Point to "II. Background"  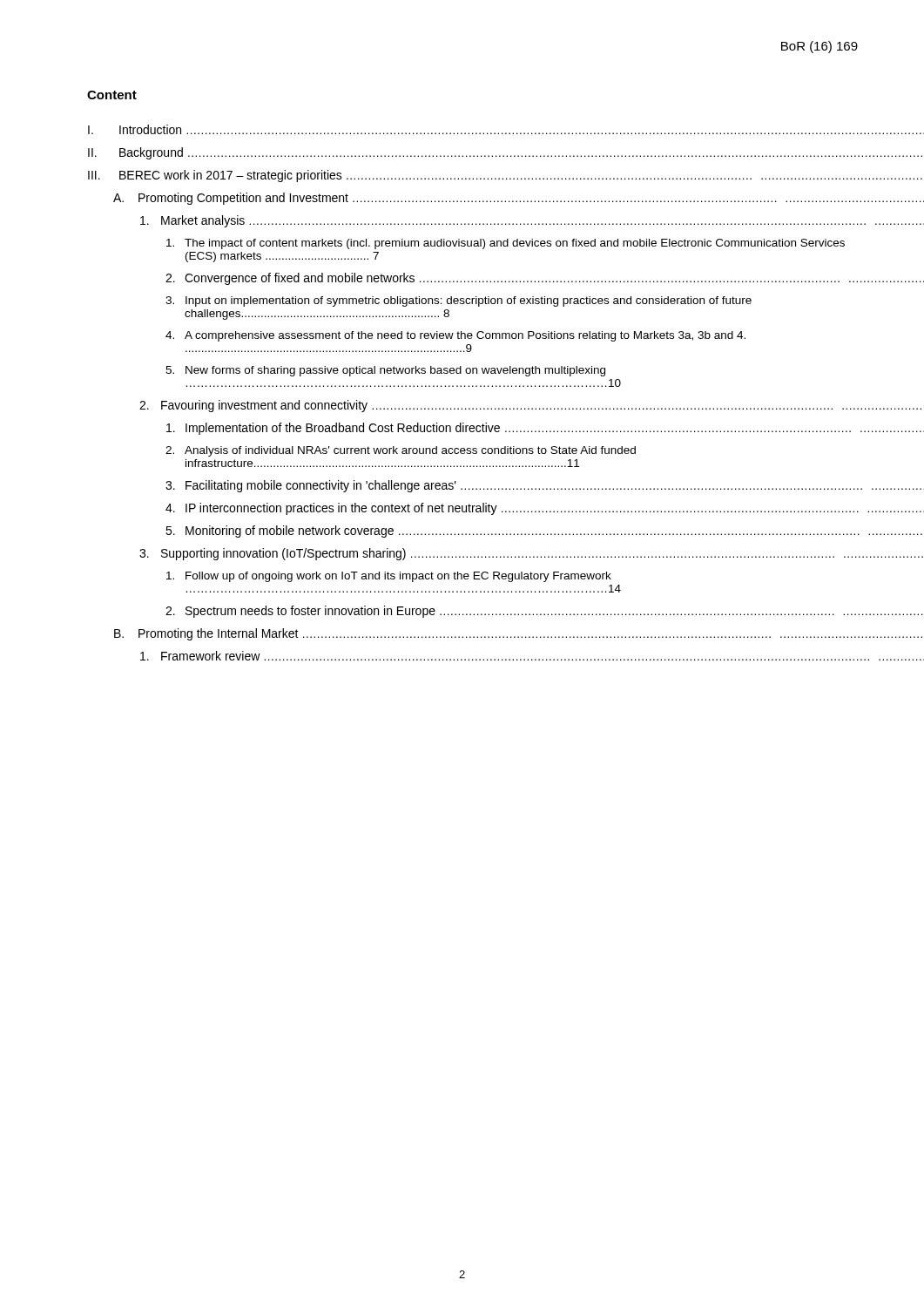coord(472,152)
